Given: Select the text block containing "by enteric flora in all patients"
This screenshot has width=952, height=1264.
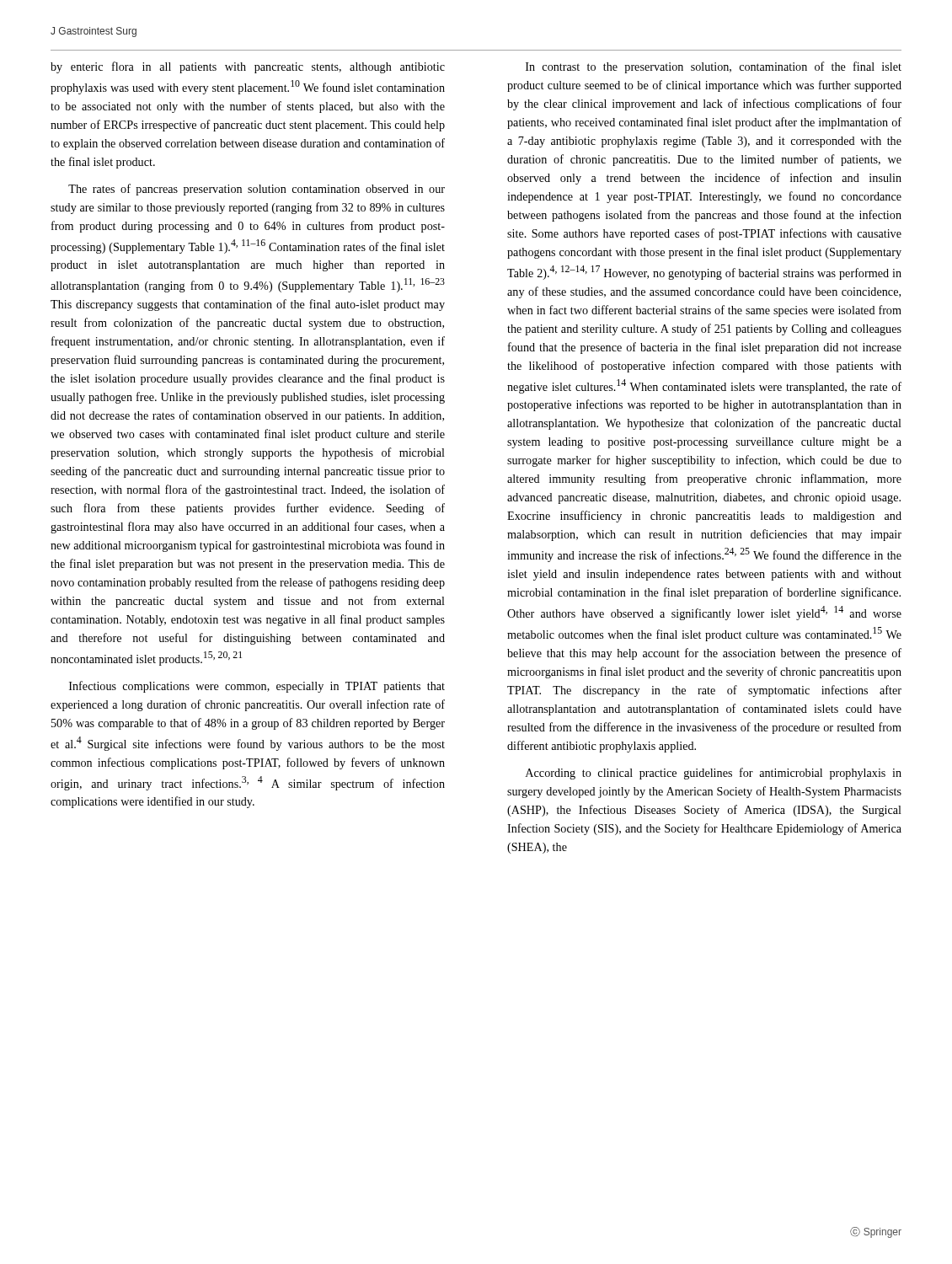Looking at the screenshot, I should click(x=248, y=434).
